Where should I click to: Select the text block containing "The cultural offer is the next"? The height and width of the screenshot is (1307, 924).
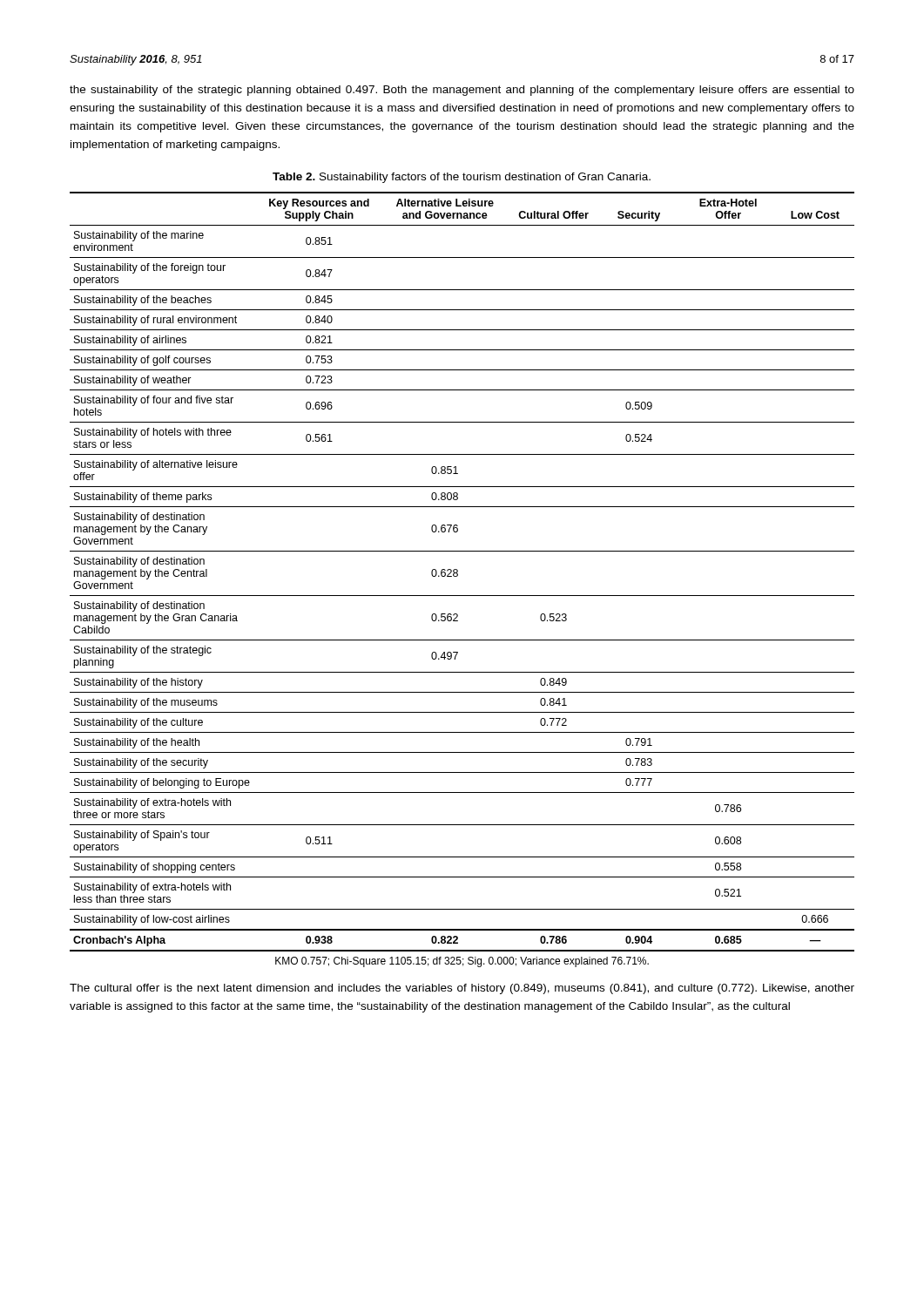[x=462, y=997]
